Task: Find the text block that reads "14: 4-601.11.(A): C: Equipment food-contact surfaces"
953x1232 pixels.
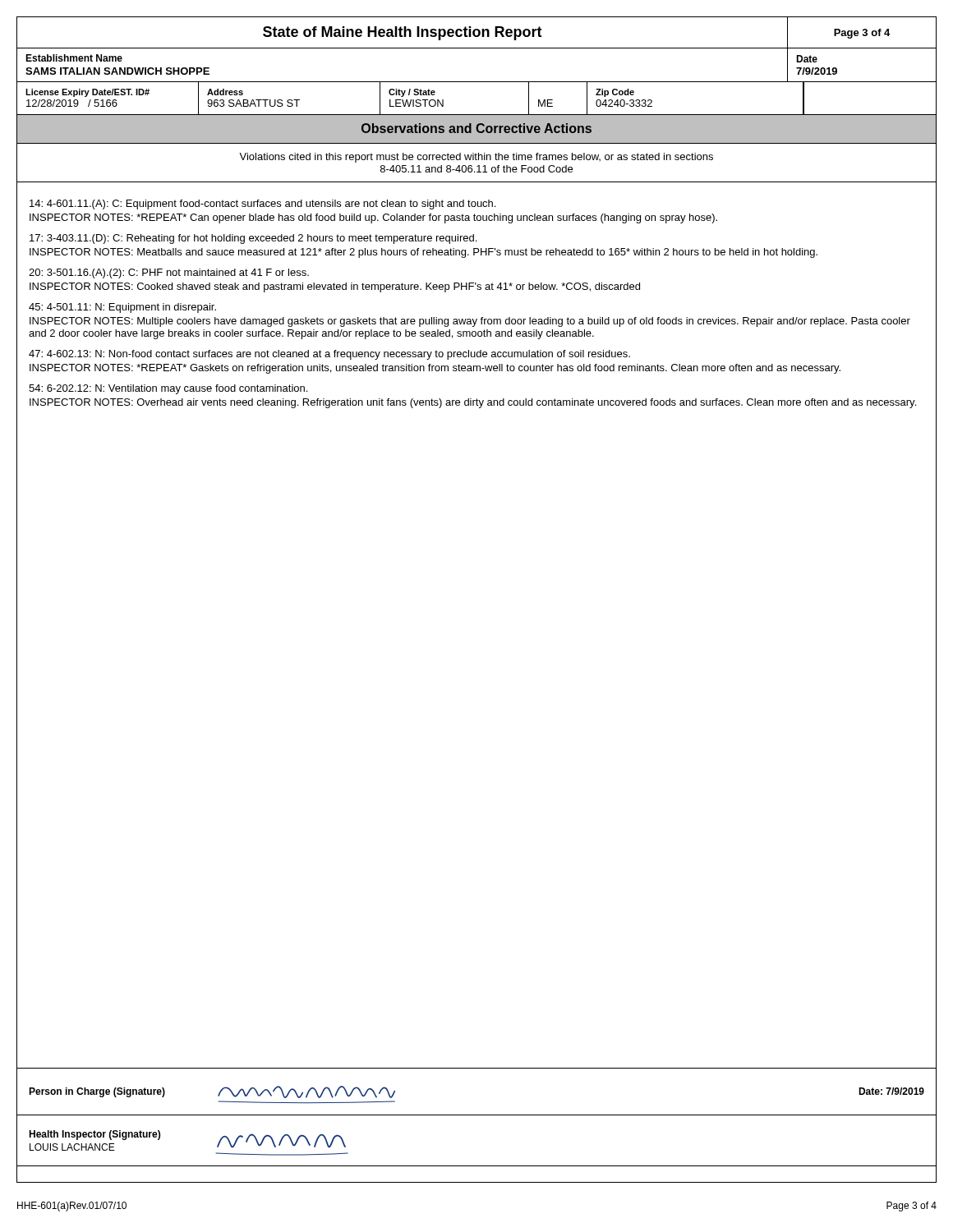Action: (x=263, y=203)
